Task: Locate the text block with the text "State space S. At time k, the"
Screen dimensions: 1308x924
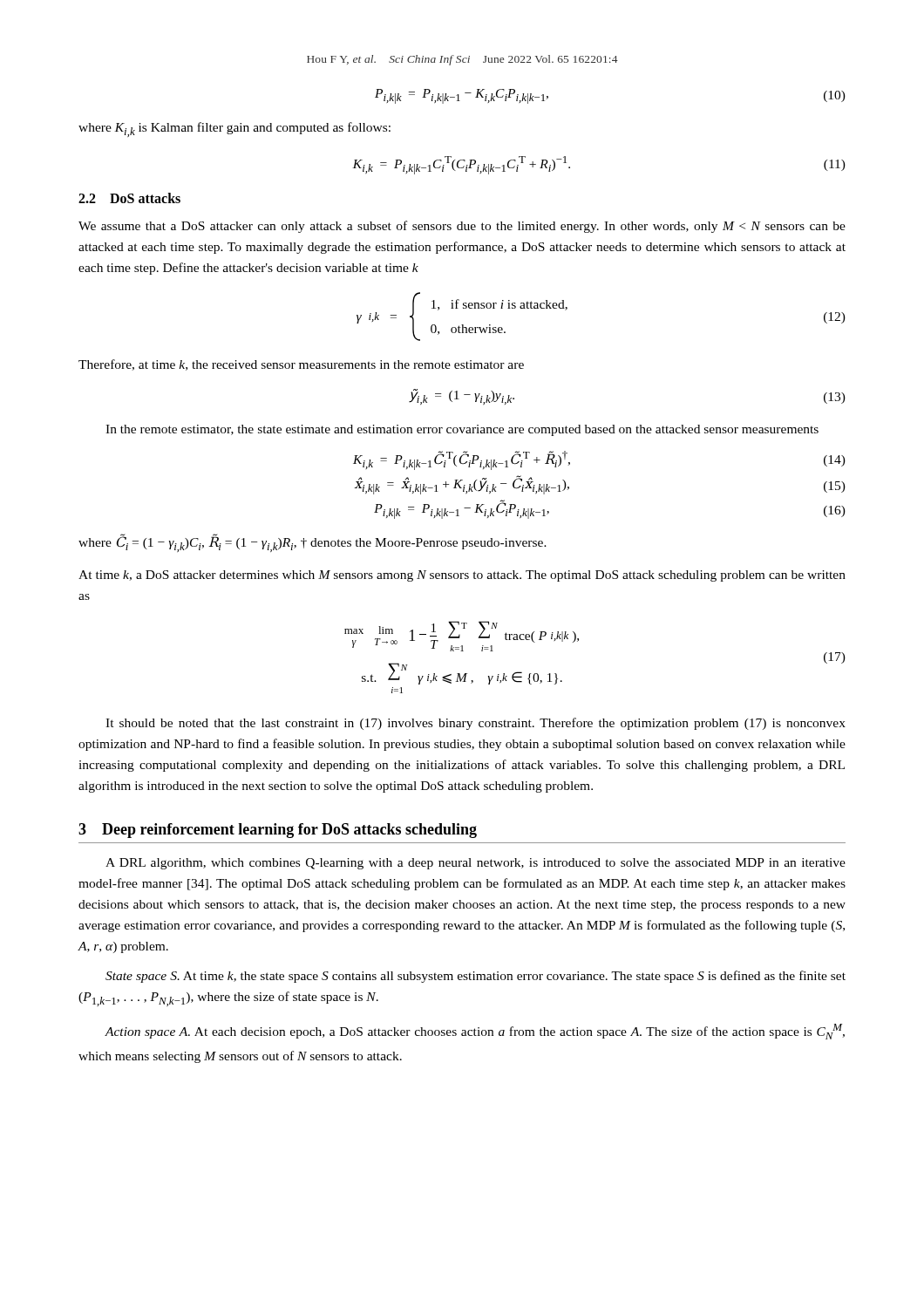Action: pos(462,988)
